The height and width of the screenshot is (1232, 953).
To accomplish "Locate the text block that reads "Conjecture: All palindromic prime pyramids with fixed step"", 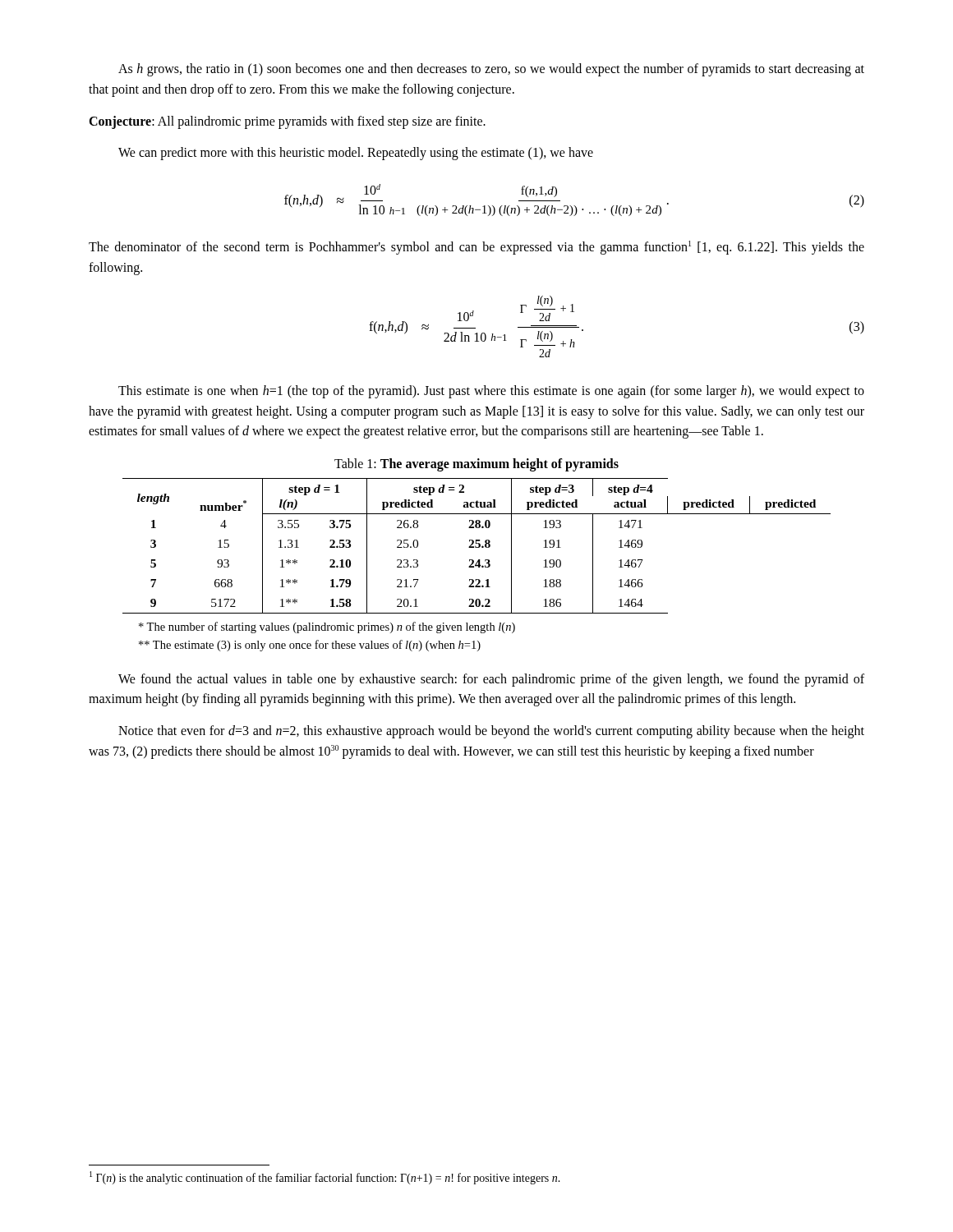I will [x=287, y=121].
